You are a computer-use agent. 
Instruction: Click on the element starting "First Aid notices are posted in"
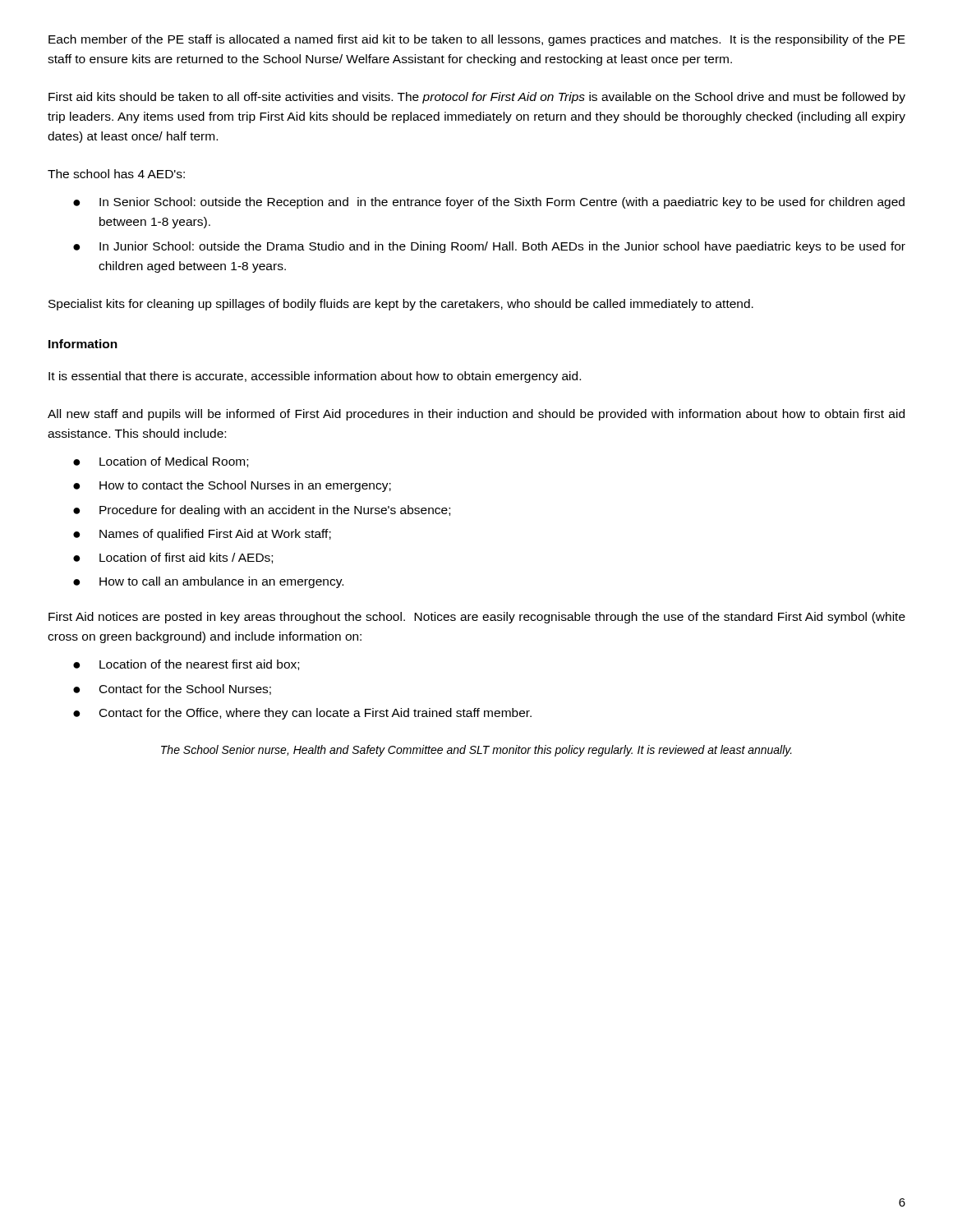[x=476, y=627]
